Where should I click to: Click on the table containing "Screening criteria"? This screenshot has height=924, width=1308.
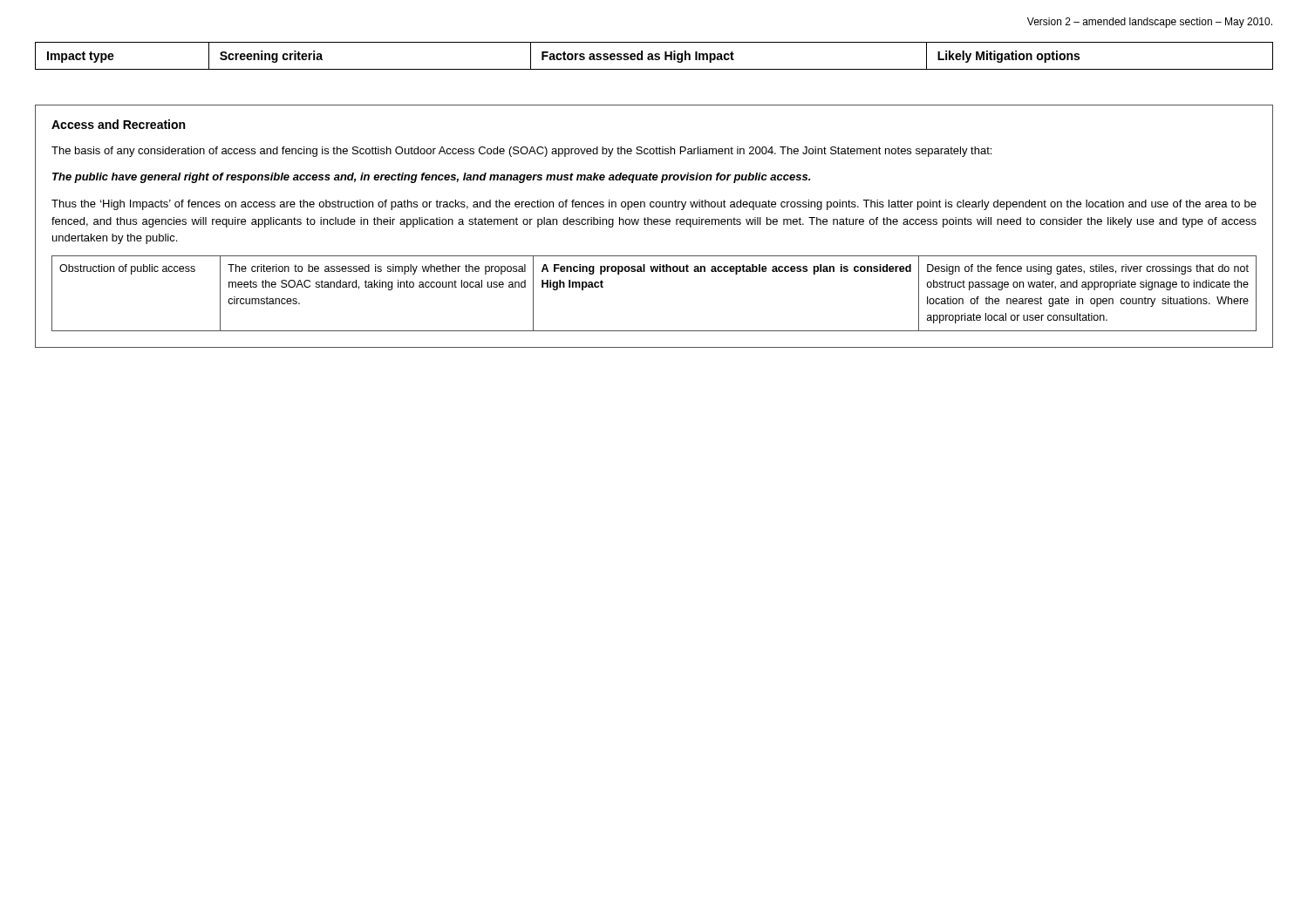[654, 56]
